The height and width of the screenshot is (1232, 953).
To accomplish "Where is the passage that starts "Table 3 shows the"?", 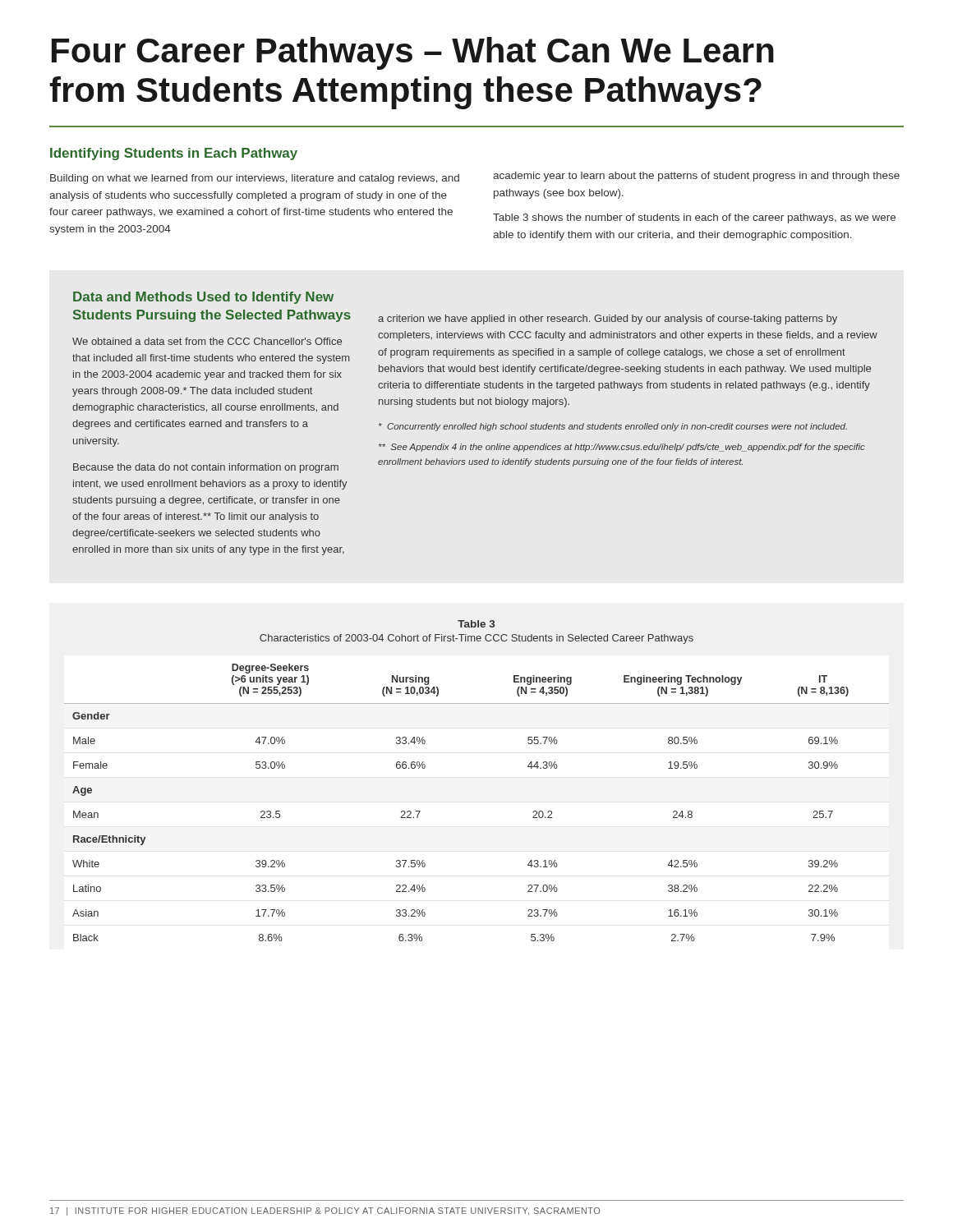I will [x=694, y=226].
